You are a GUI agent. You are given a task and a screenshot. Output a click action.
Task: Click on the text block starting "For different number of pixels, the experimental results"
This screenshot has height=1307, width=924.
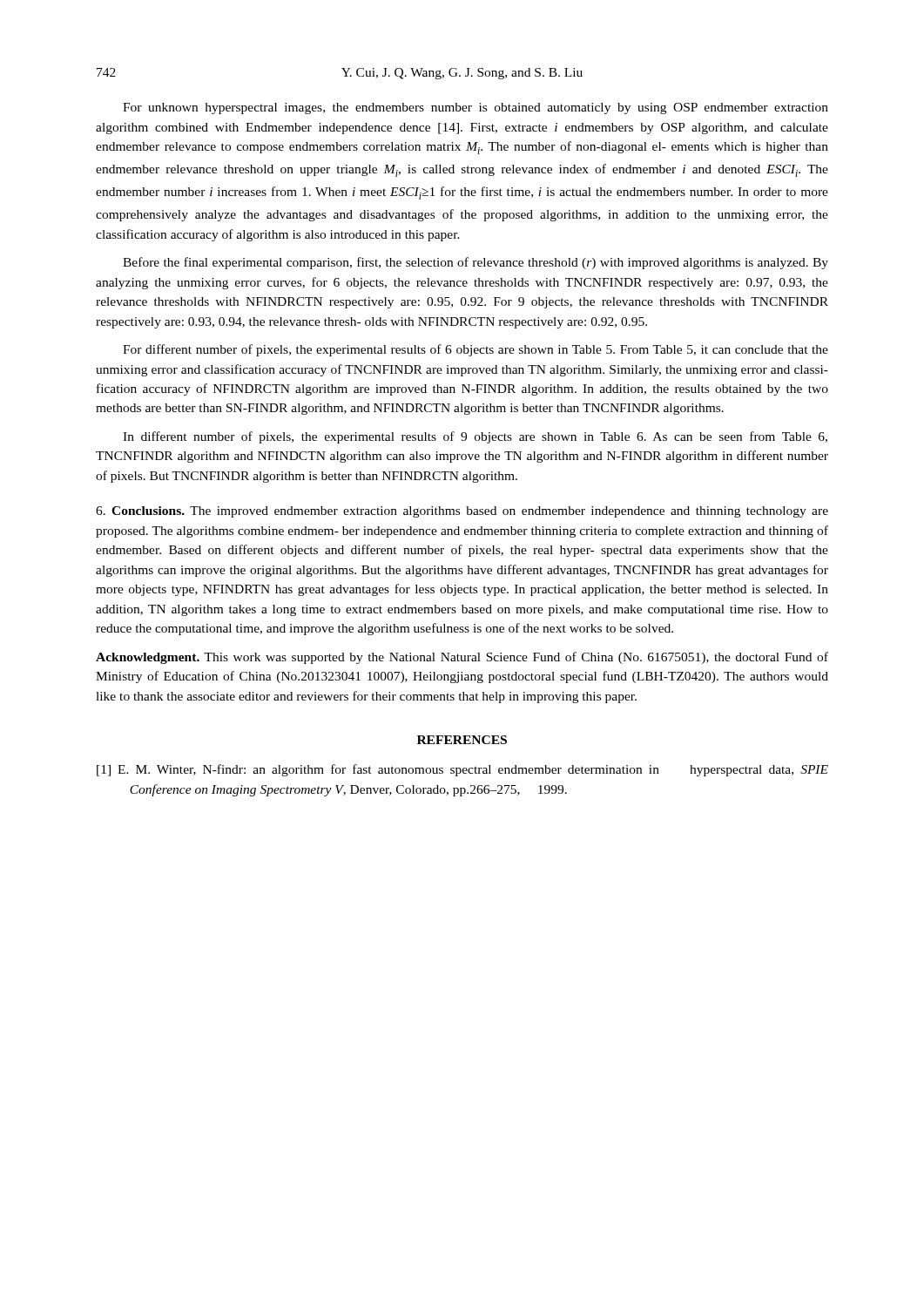coord(462,379)
